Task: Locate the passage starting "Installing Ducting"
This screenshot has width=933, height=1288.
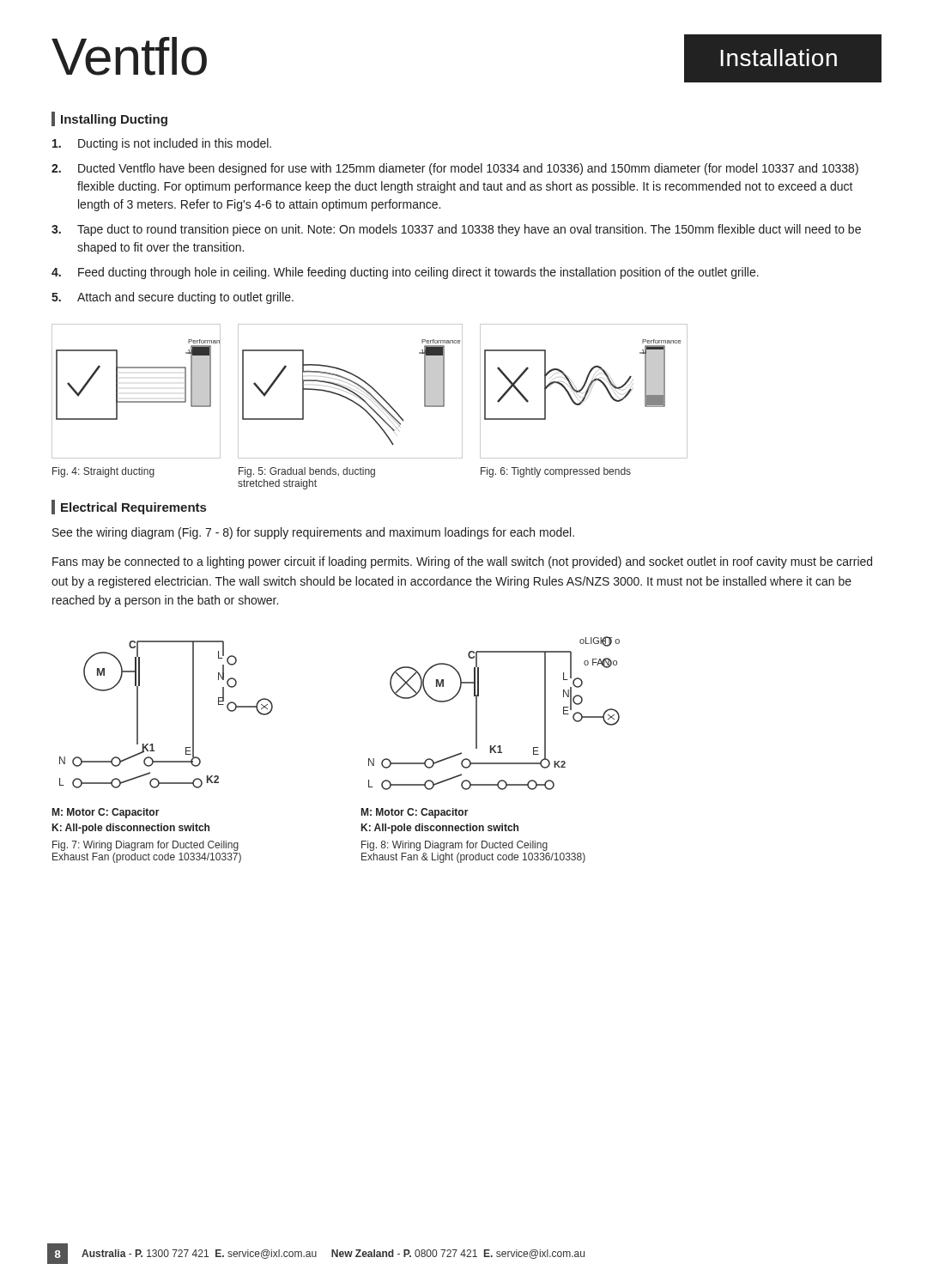Action: tap(114, 119)
